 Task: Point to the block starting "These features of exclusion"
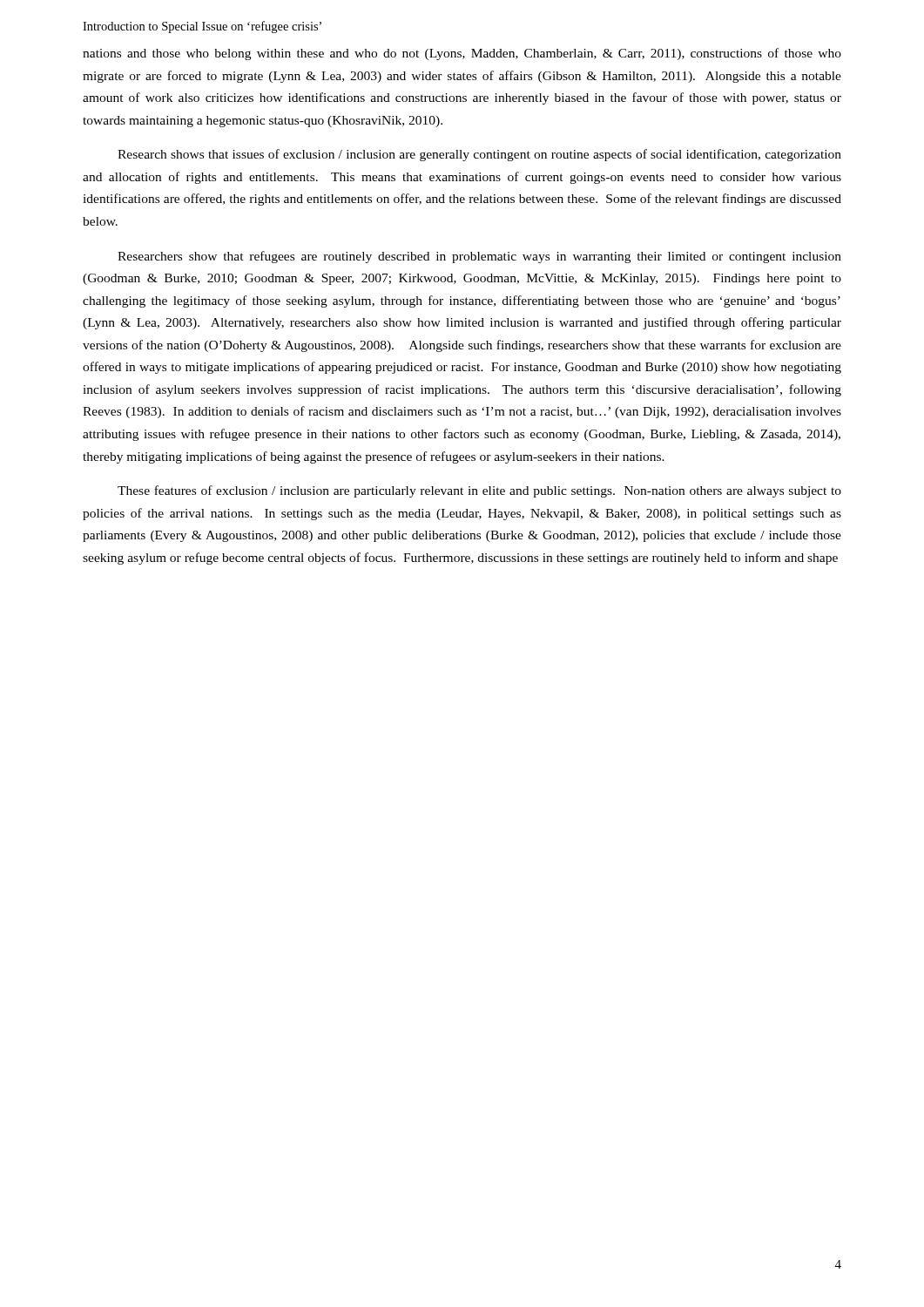pos(462,524)
